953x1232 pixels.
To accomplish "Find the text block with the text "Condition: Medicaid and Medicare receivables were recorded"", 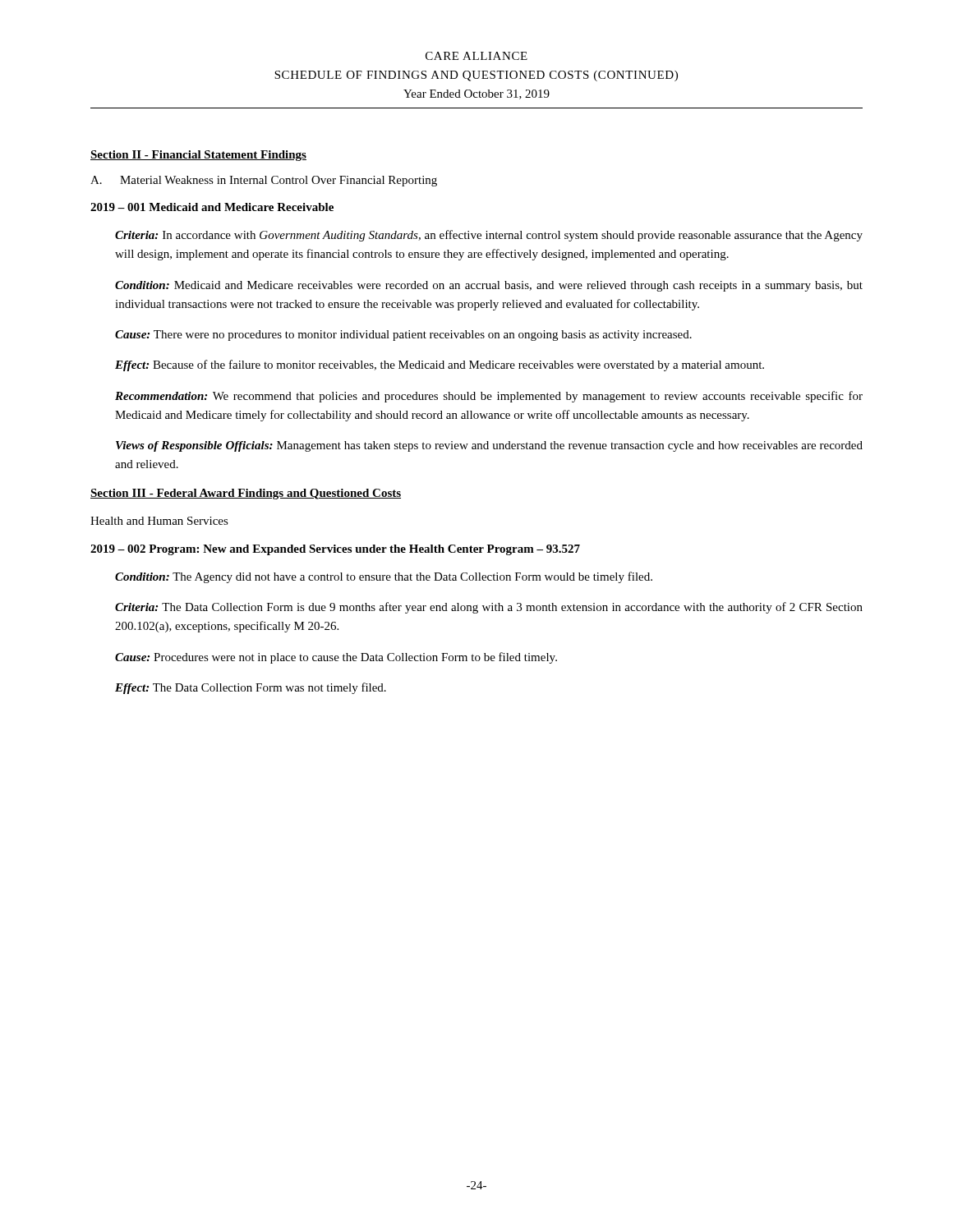I will 489,294.
